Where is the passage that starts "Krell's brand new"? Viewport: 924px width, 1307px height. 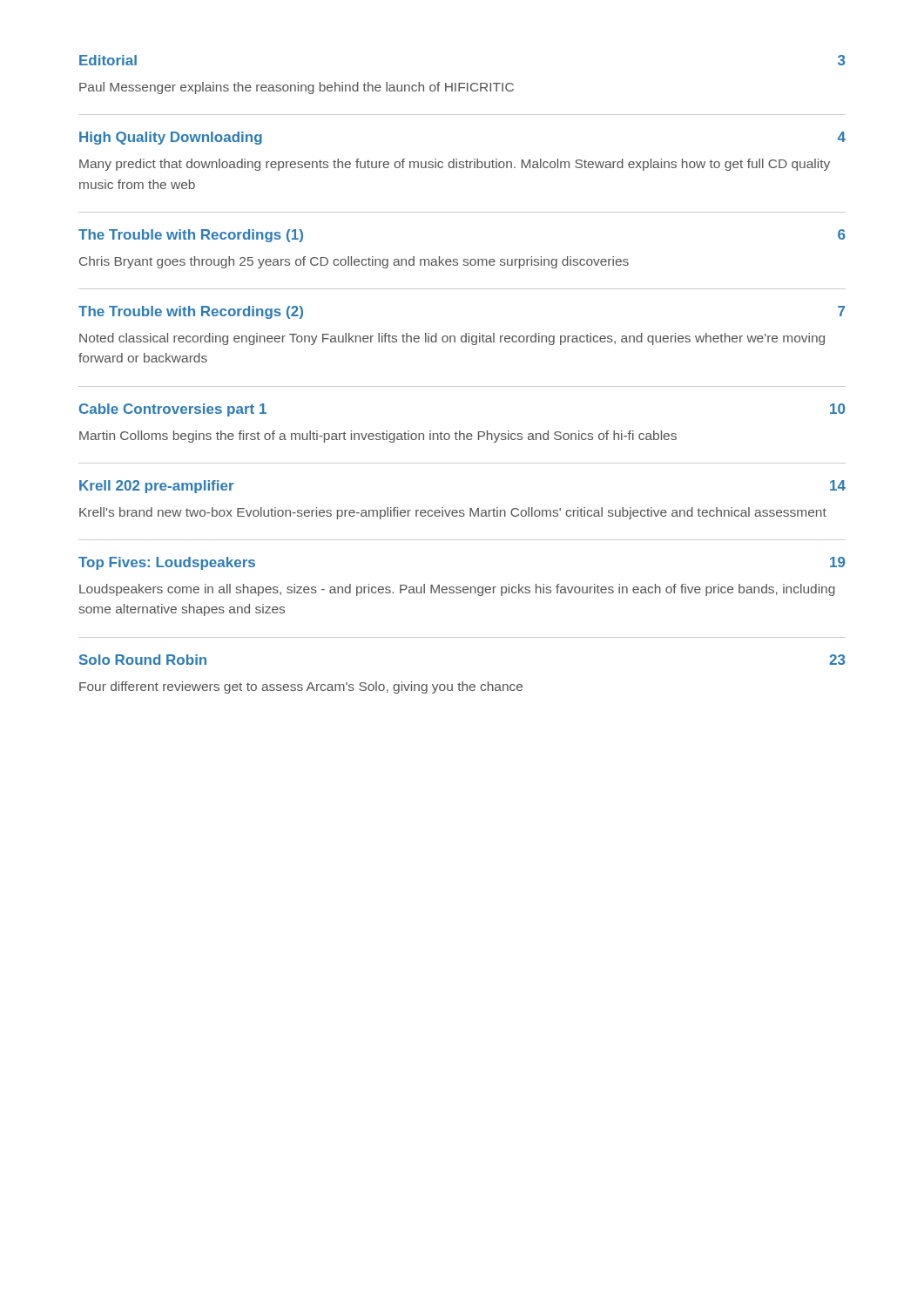click(x=452, y=512)
